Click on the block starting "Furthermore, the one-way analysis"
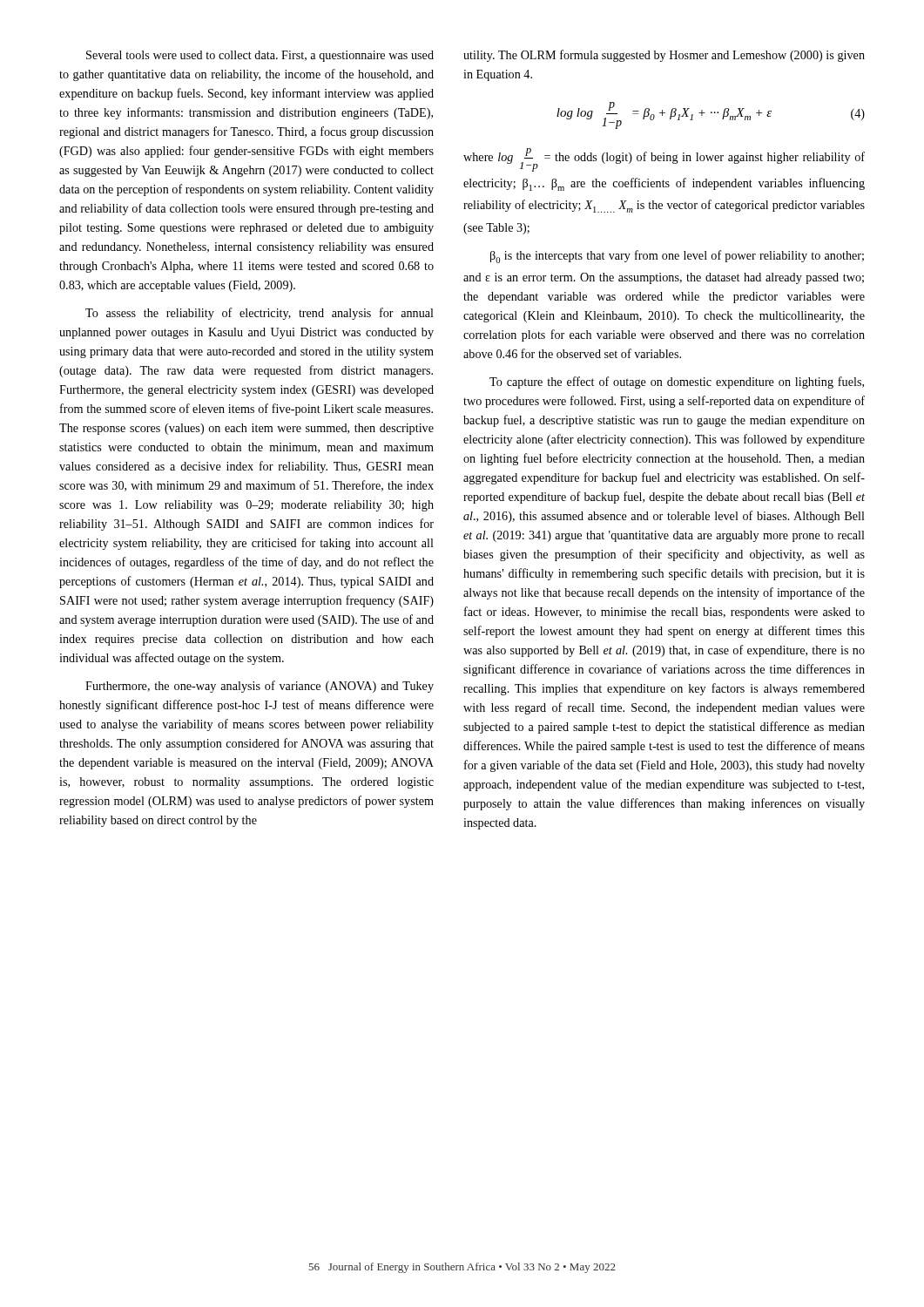This screenshot has height=1307, width=924. pyautogui.click(x=246, y=753)
